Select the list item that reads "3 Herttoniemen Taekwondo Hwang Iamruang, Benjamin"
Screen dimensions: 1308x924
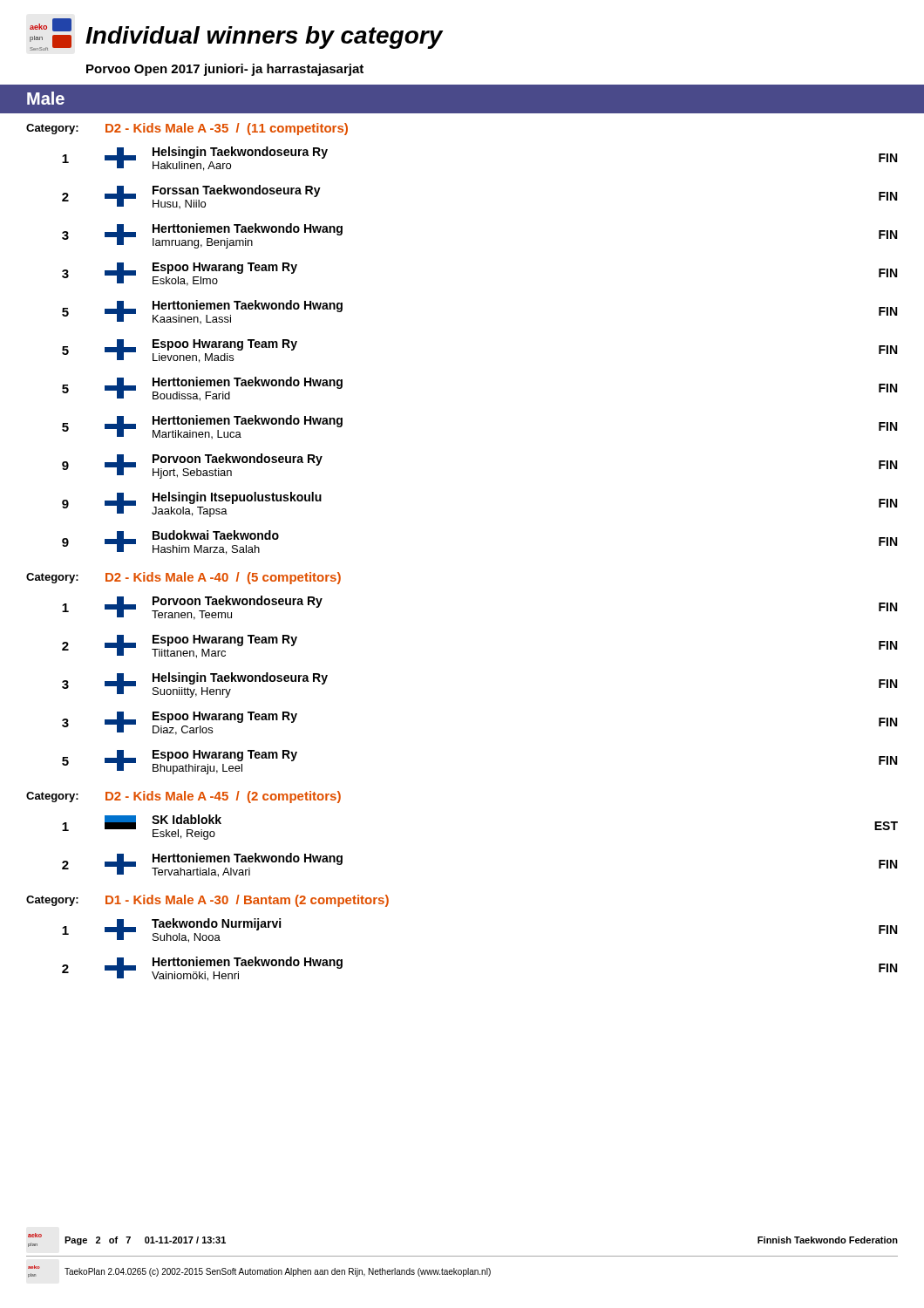pyautogui.click(x=228, y=238)
